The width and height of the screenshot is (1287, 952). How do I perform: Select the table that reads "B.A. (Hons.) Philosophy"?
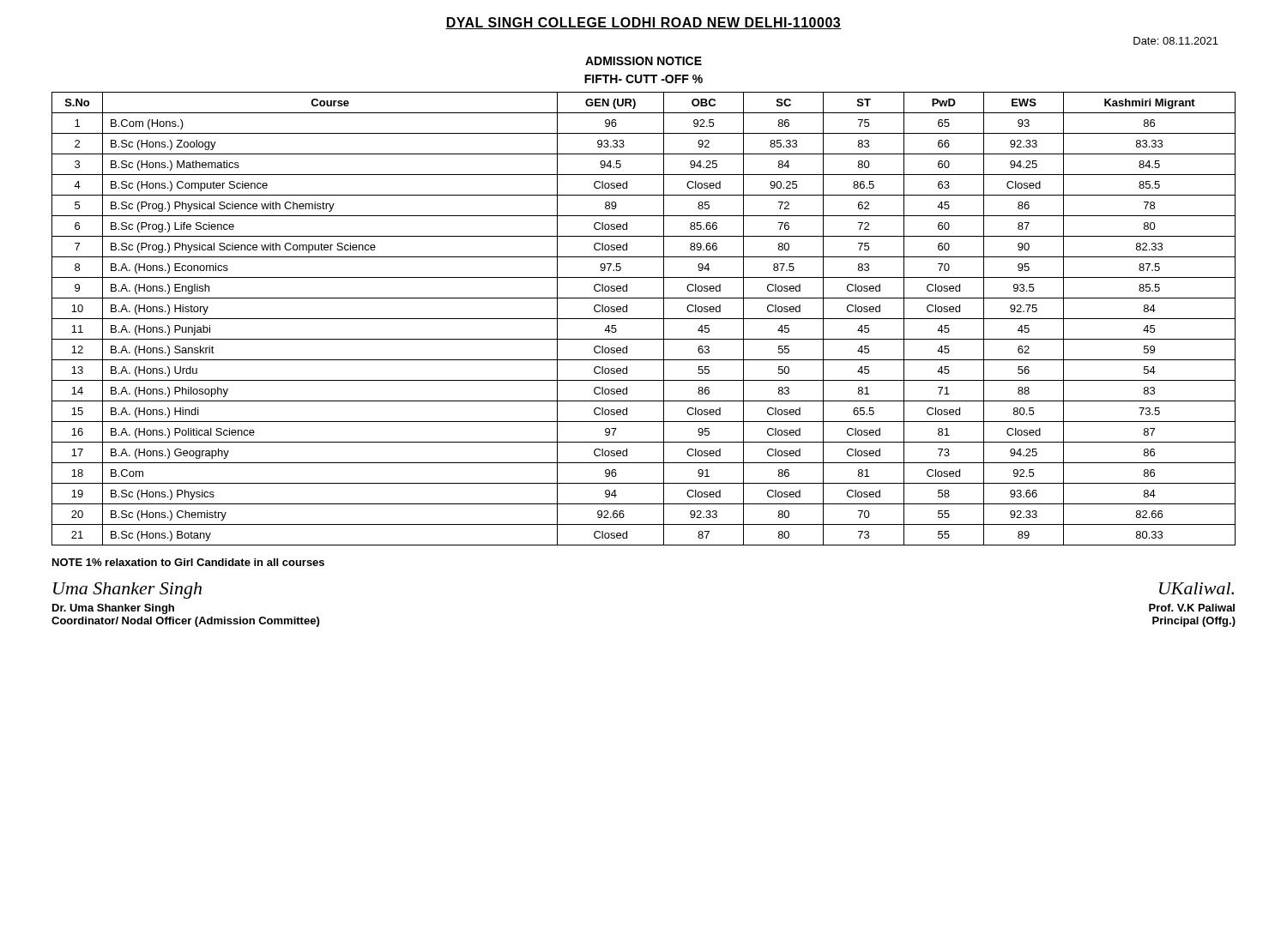pos(644,319)
